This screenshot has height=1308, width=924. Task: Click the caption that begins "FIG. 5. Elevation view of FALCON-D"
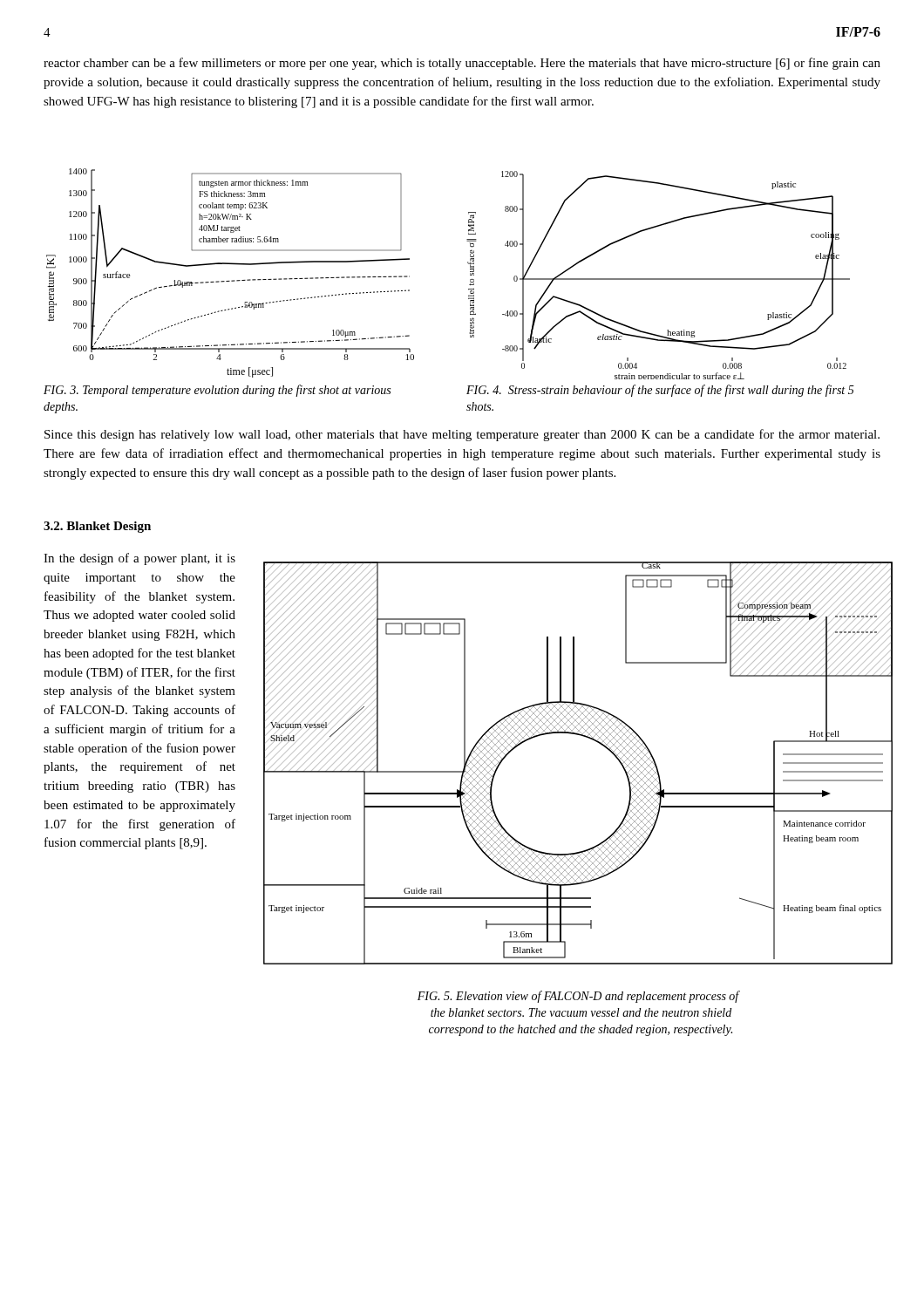pos(578,1013)
